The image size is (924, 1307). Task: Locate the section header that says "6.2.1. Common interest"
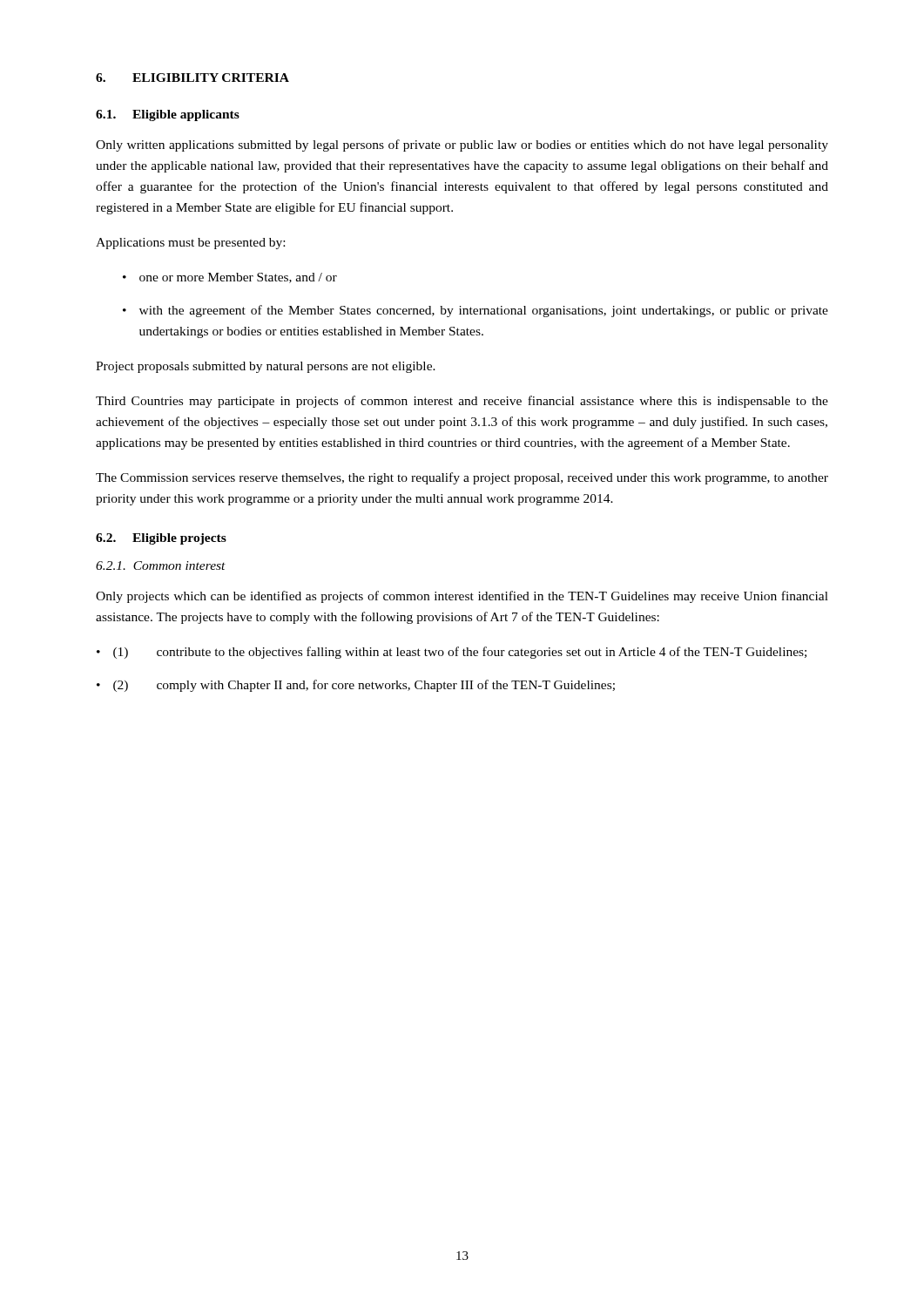[x=160, y=565]
